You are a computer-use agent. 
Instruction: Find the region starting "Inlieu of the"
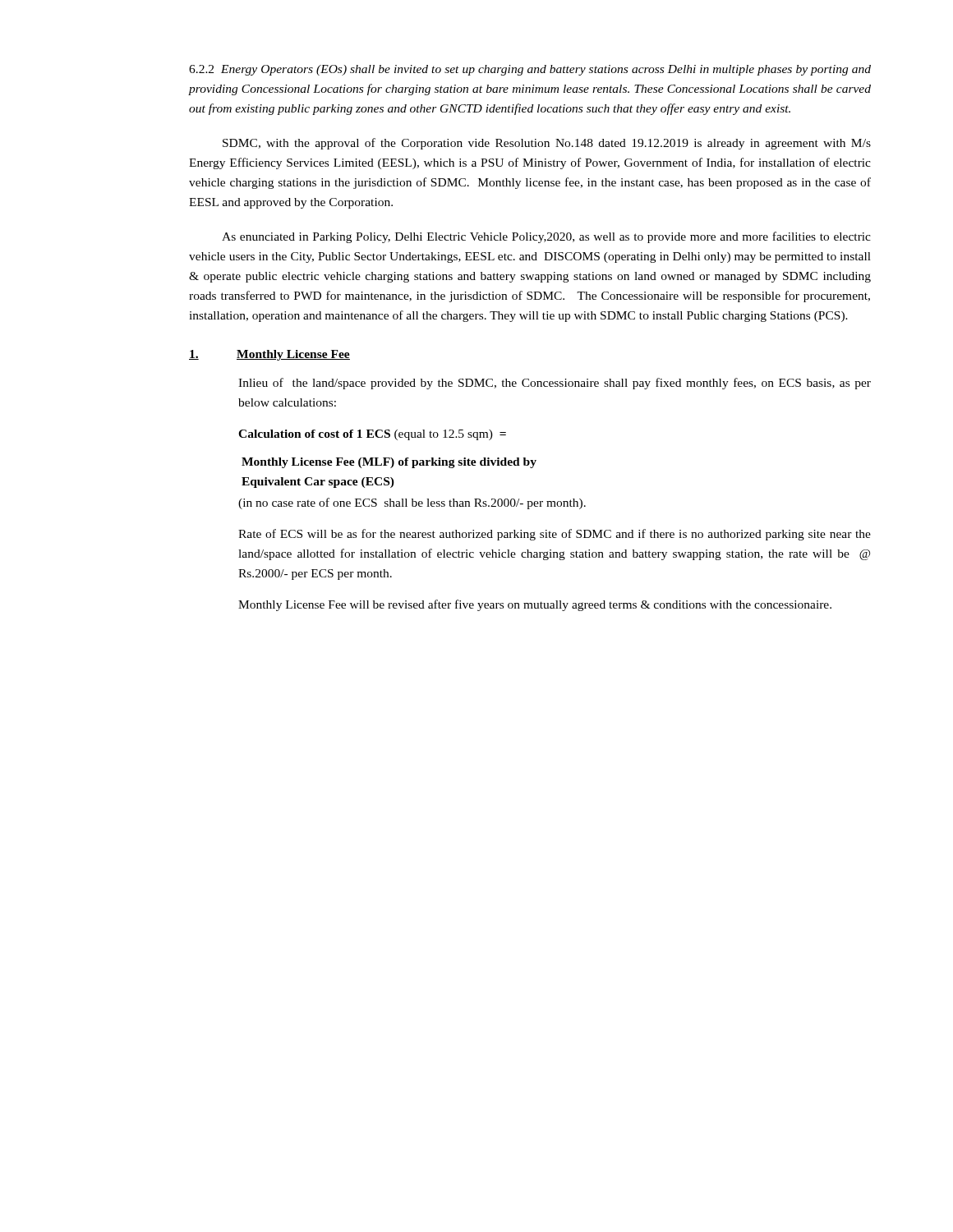click(x=555, y=392)
